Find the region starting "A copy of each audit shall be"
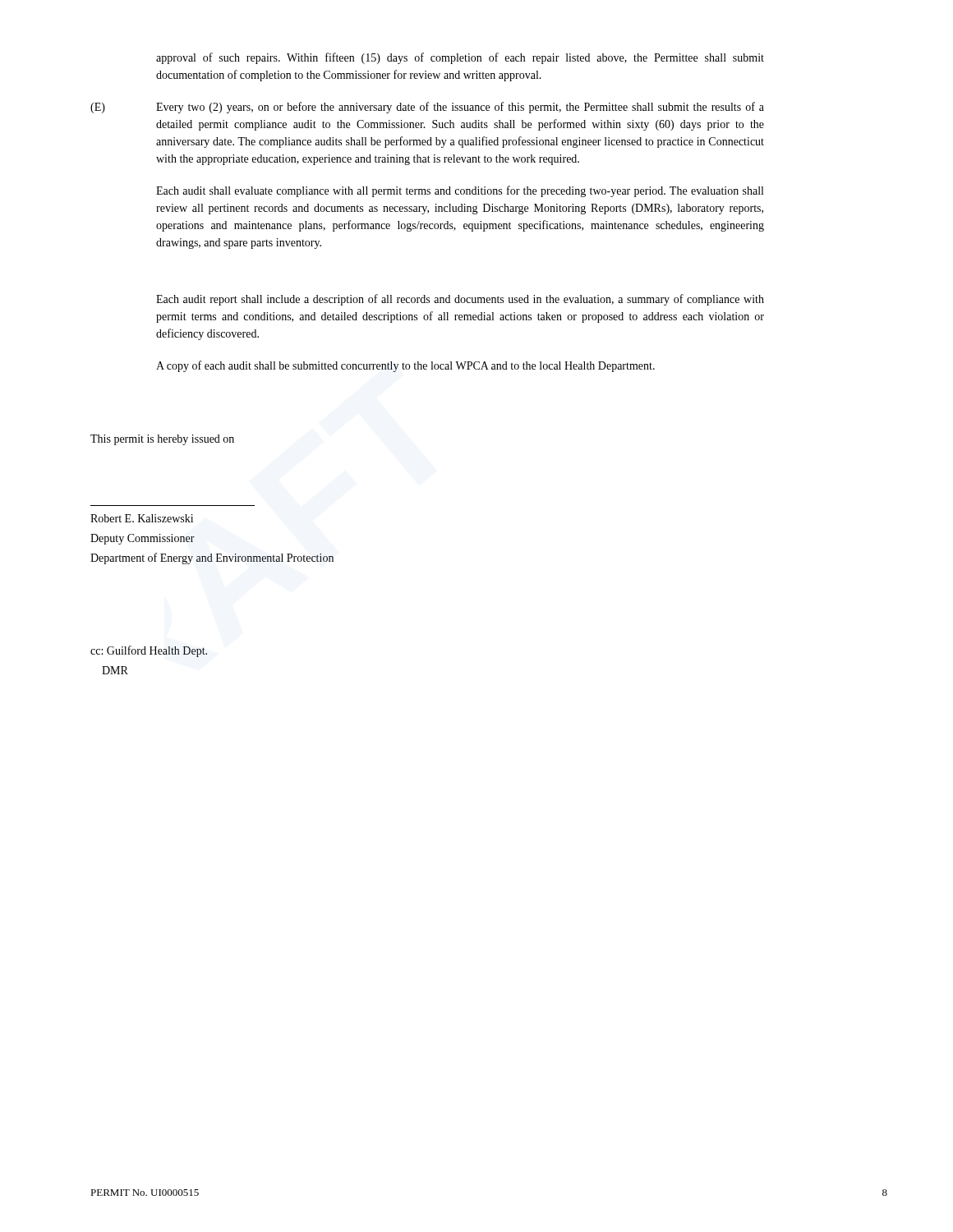This screenshot has width=953, height=1232. [406, 366]
